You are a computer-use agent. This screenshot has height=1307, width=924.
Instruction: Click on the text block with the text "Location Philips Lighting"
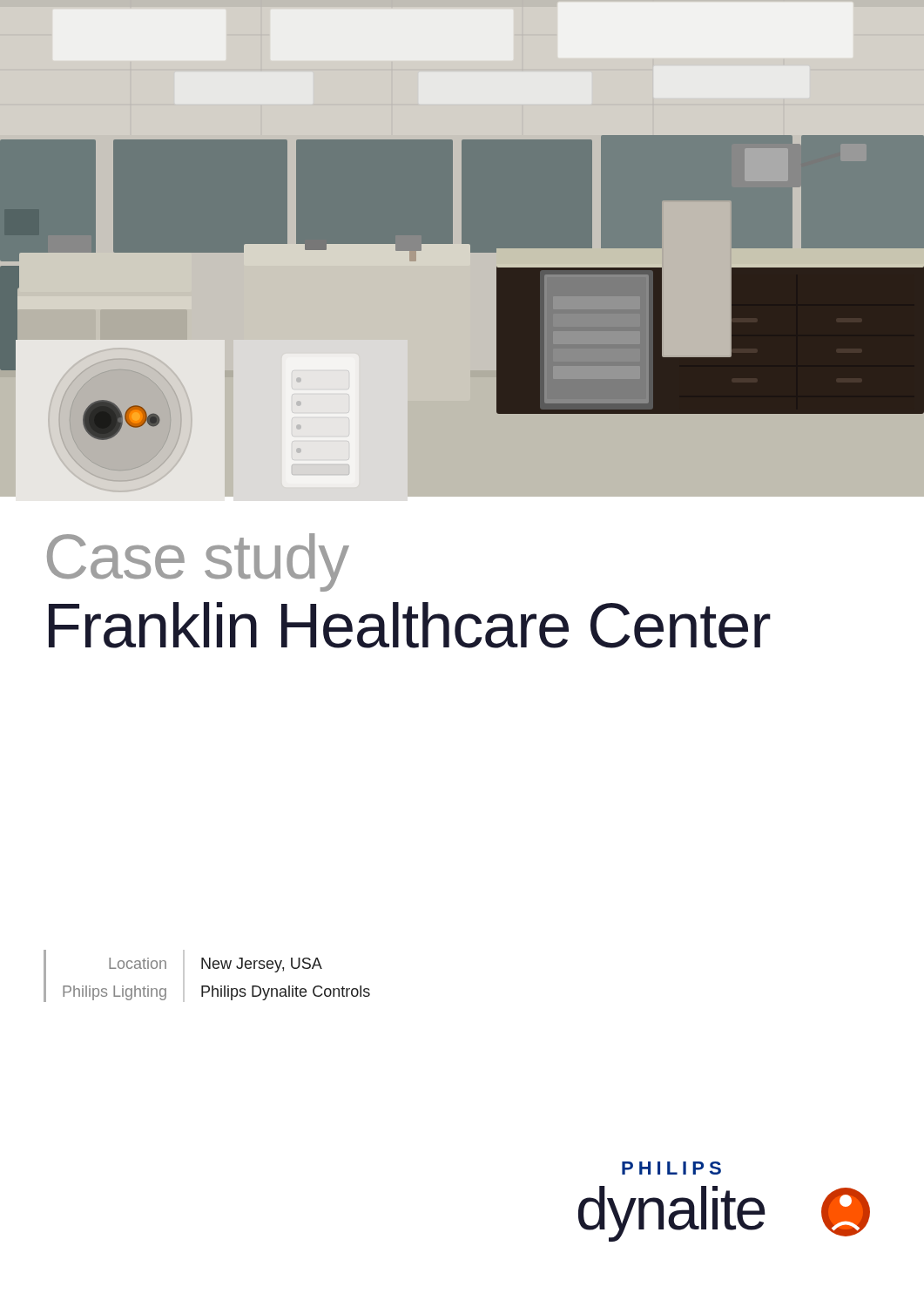(207, 978)
